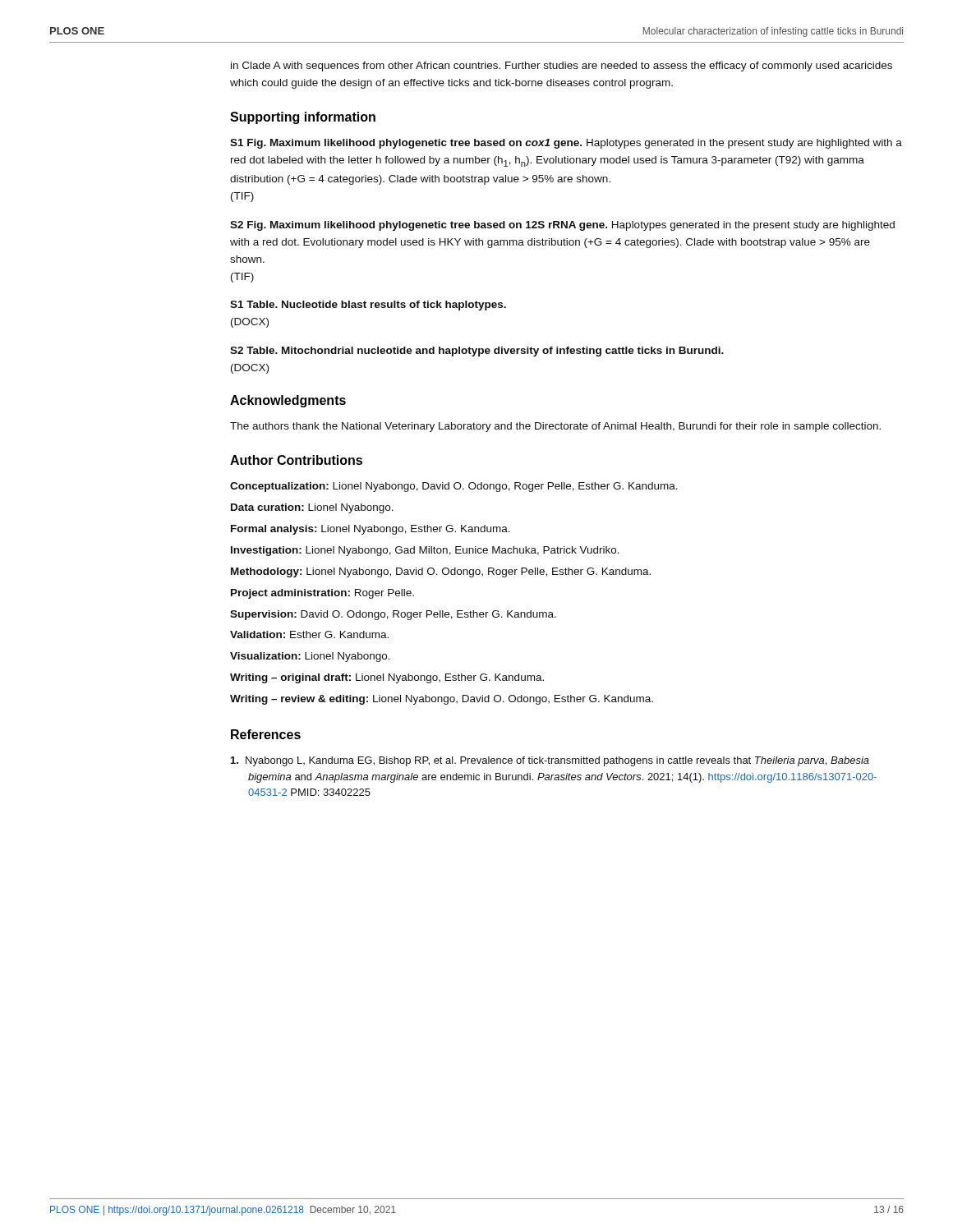Where is the passage that starts "Conceptualization: Lionel Nyabongo, David O. Odongo,"?
This screenshot has width=953, height=1232.
454,486
